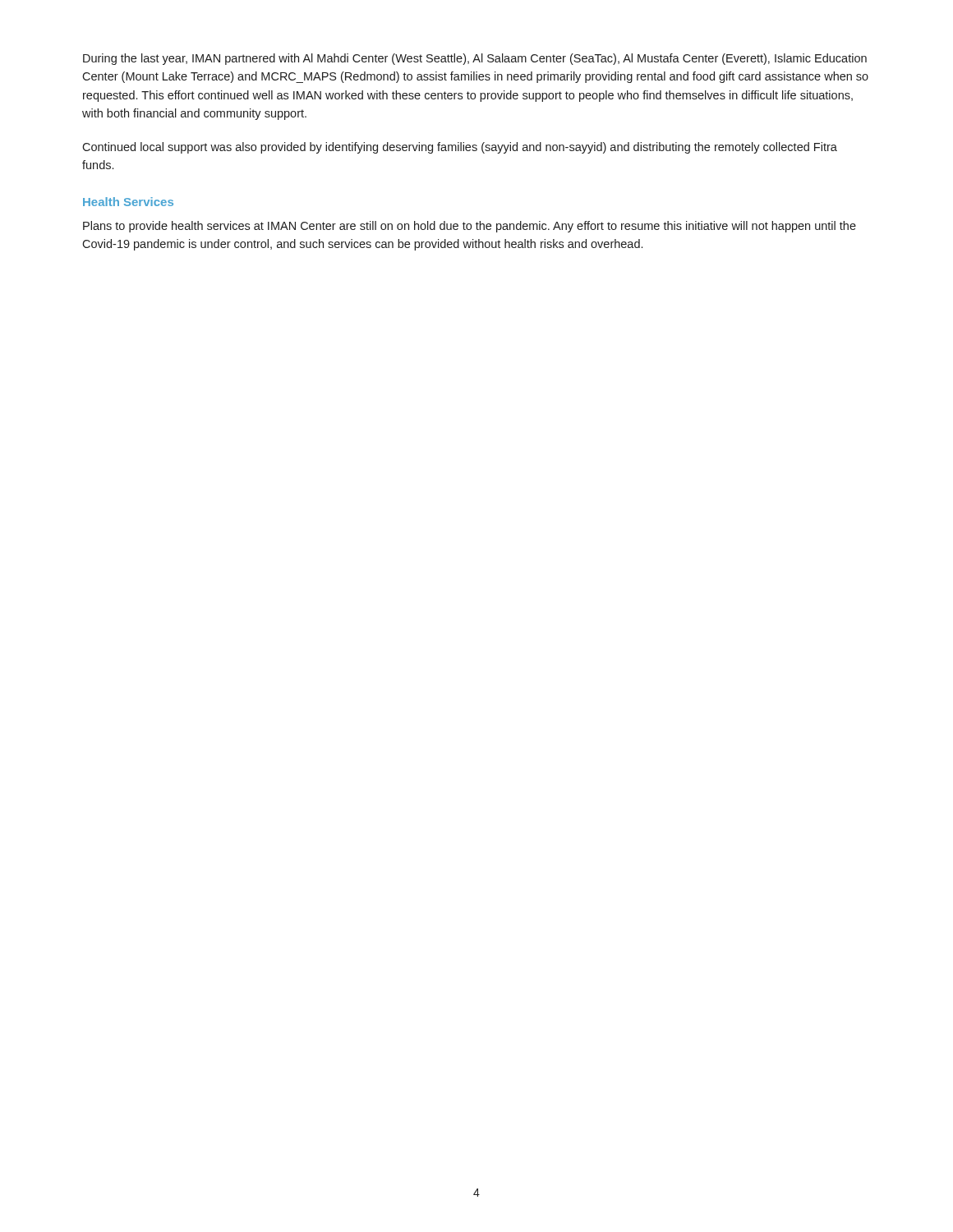Image resolution: width=953 pixels, height=1232 pixels.
Task: Click on the text block starting "Plans to provide health services at IMAN"
Action: coord(469,235)
